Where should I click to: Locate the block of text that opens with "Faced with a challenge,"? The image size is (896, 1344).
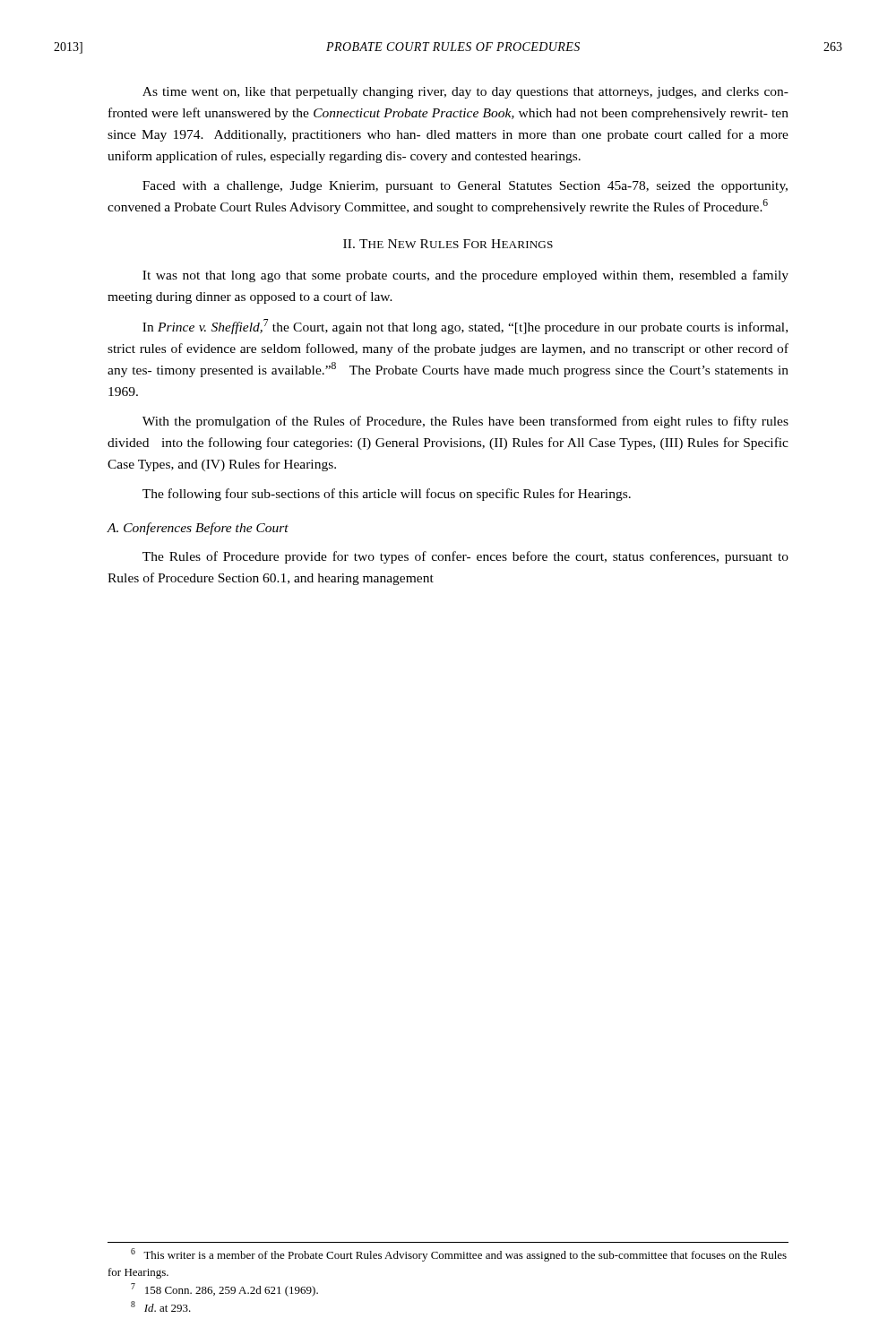click(448, 196)
